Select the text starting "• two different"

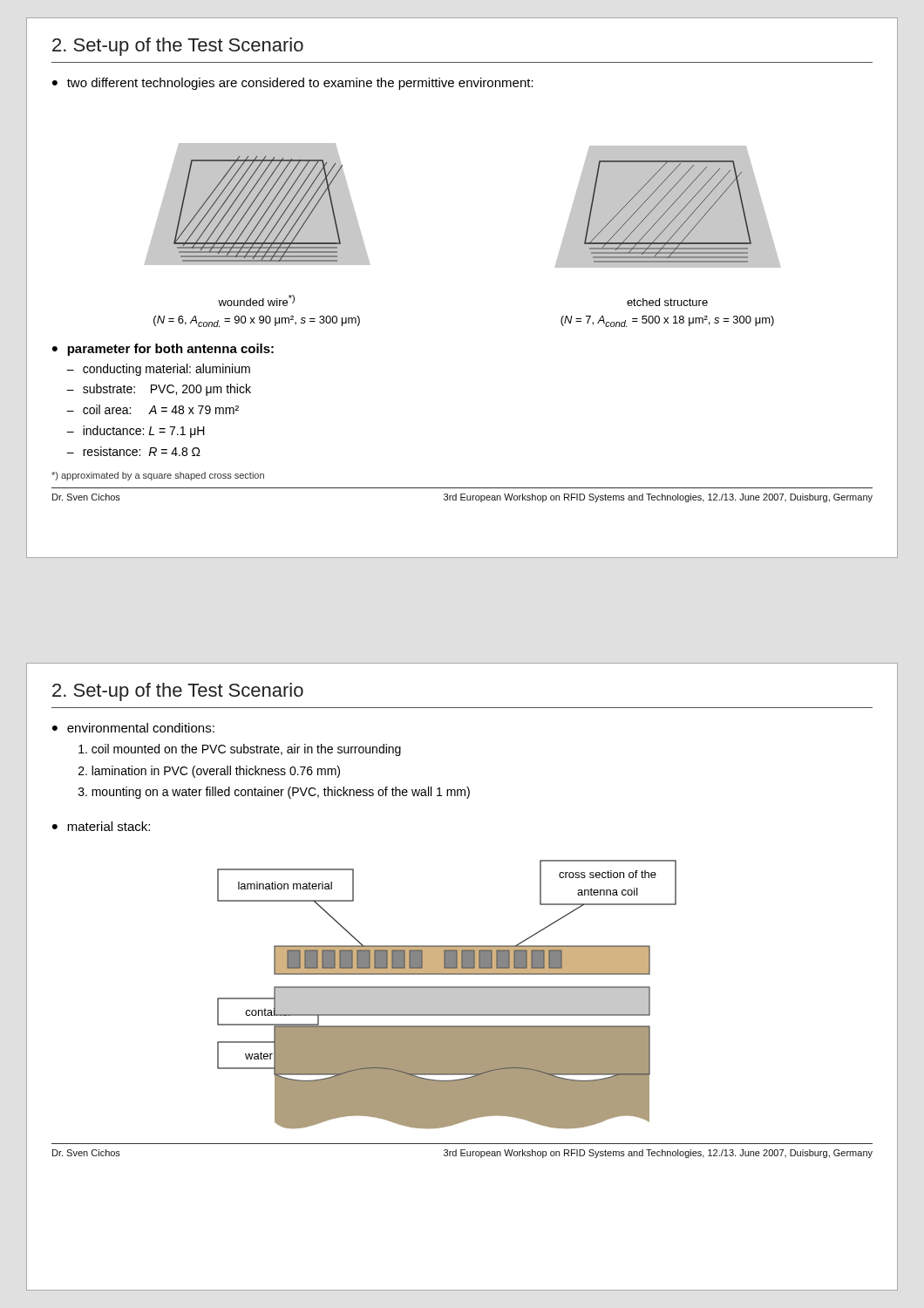[293, 84]
